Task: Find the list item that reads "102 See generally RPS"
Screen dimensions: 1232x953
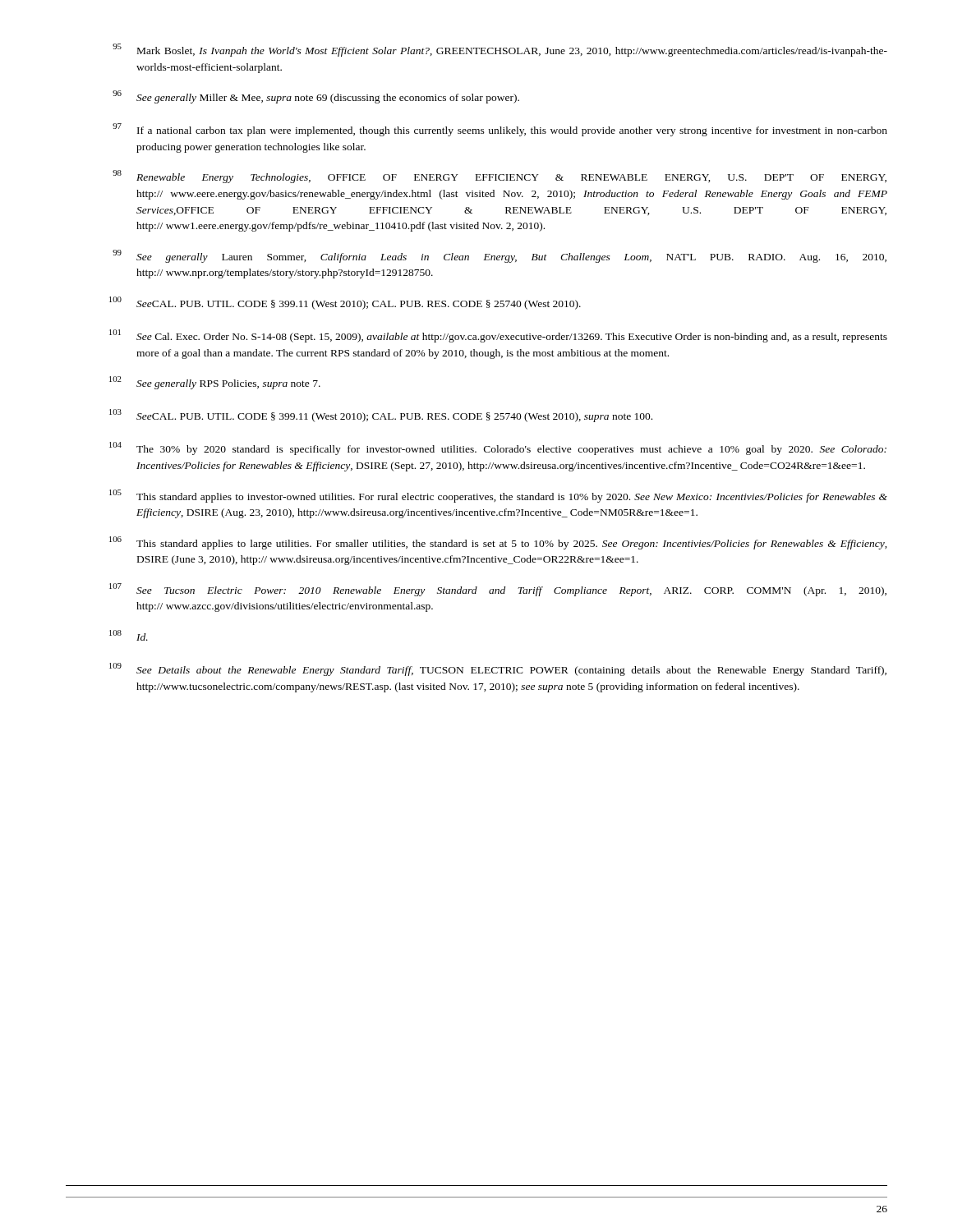Action: click(x=215, y=383)
